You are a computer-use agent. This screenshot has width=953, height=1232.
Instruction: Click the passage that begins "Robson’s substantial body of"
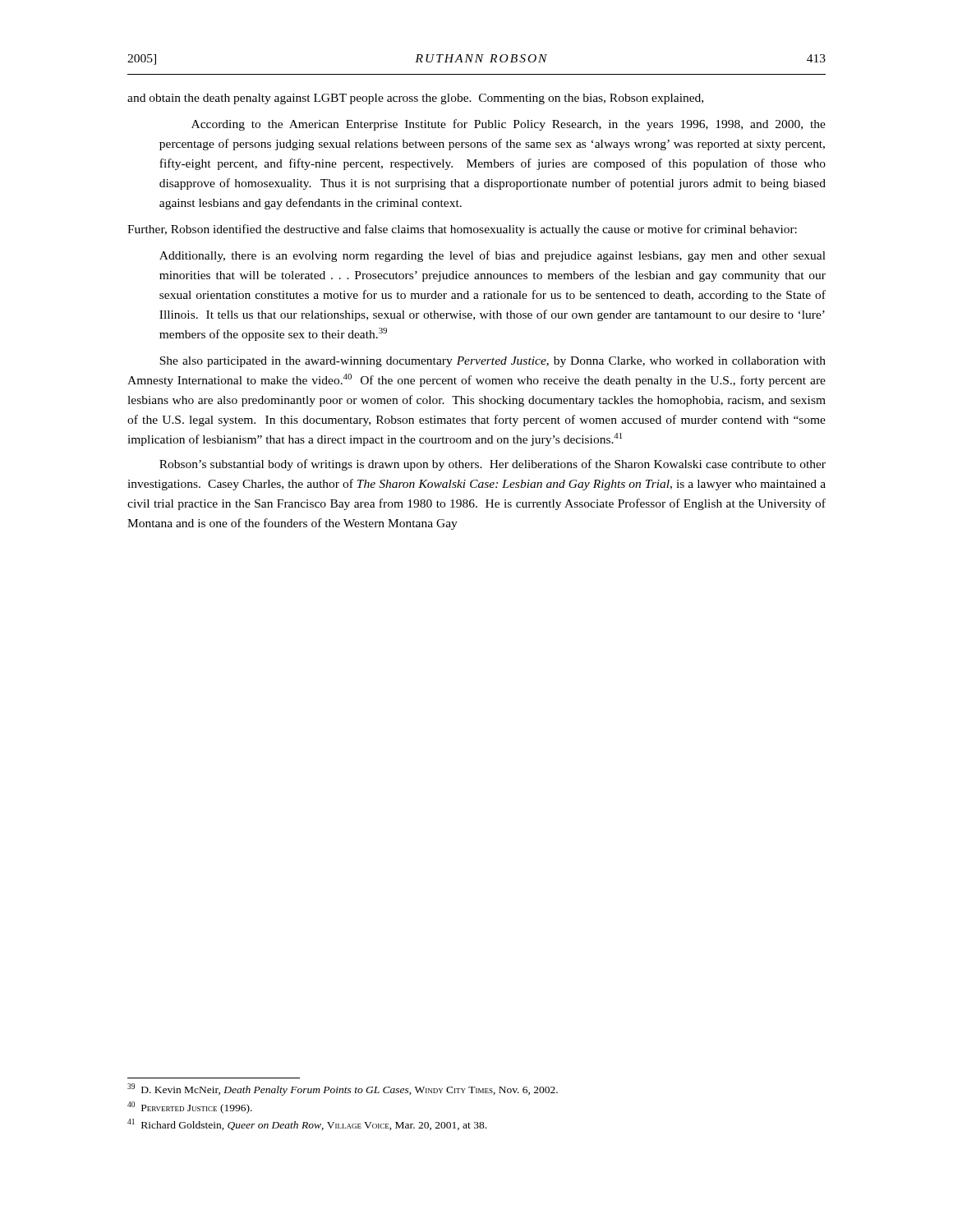click(476, 494)
